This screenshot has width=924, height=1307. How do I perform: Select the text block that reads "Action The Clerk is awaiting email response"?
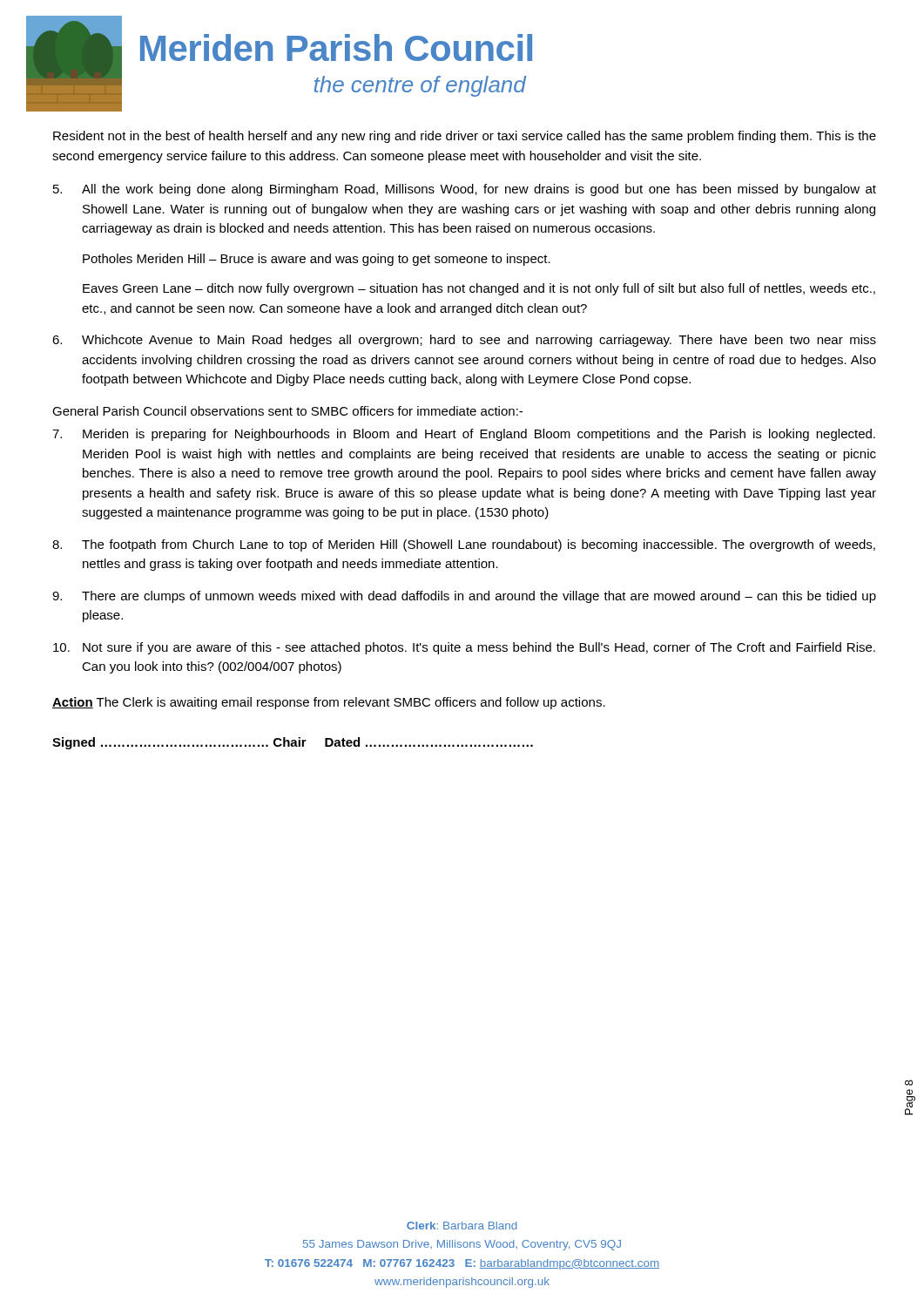pos(329,701)
